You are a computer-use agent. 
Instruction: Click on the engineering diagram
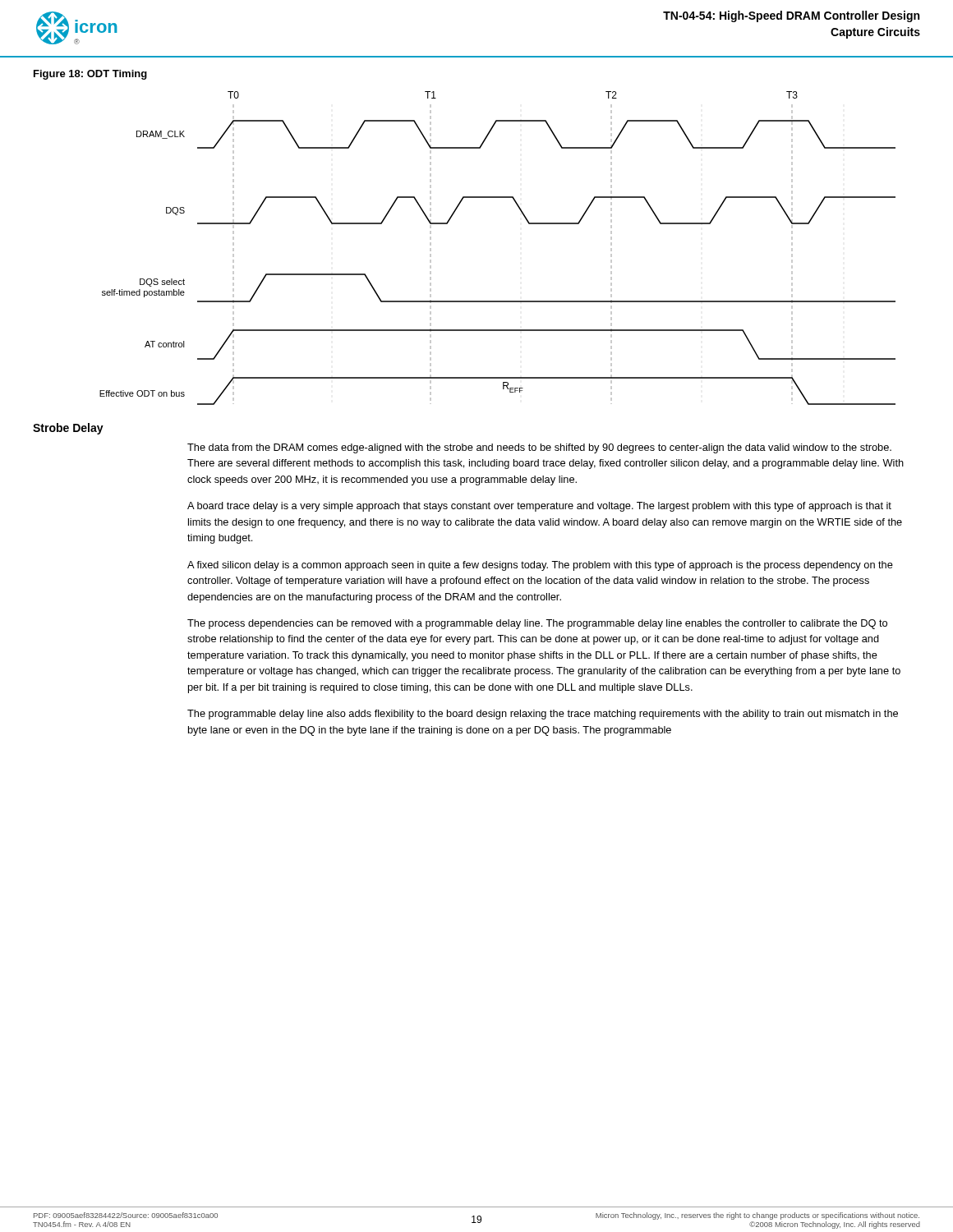[476, 248]
